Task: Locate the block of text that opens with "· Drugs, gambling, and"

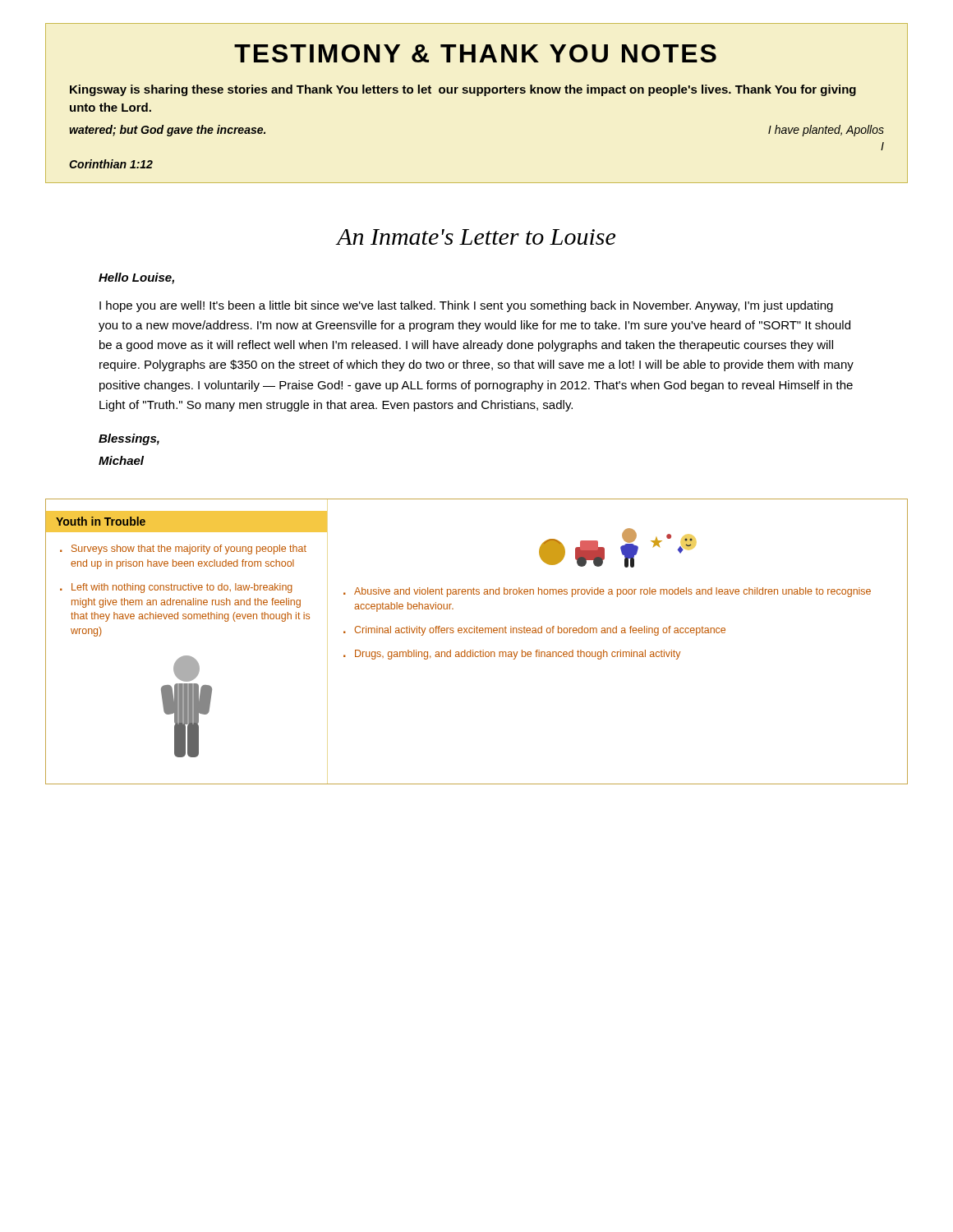Action: (x=512, y=654)
